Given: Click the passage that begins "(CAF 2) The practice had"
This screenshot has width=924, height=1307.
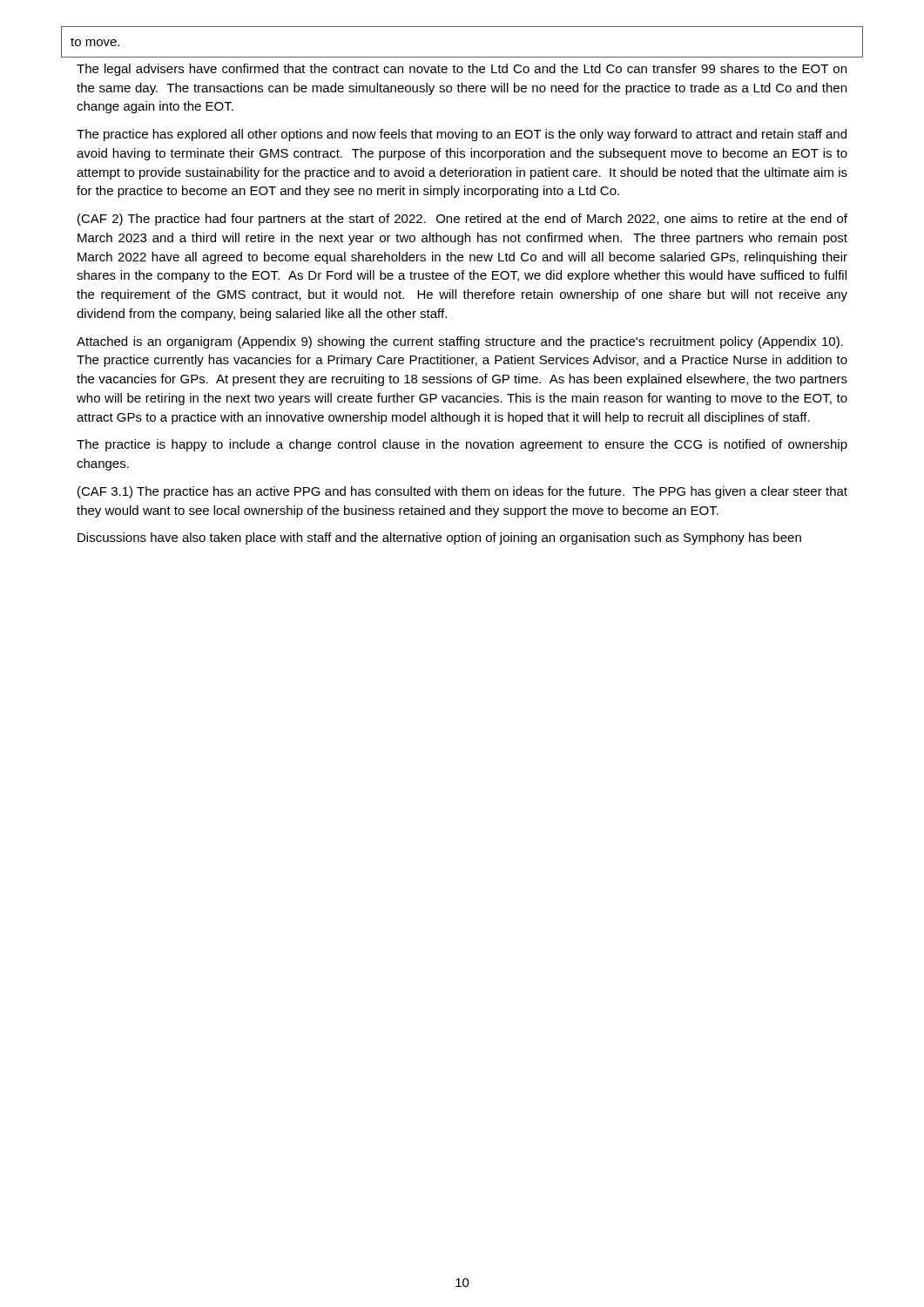Looking at the screenshot, I should pos(462,266).
